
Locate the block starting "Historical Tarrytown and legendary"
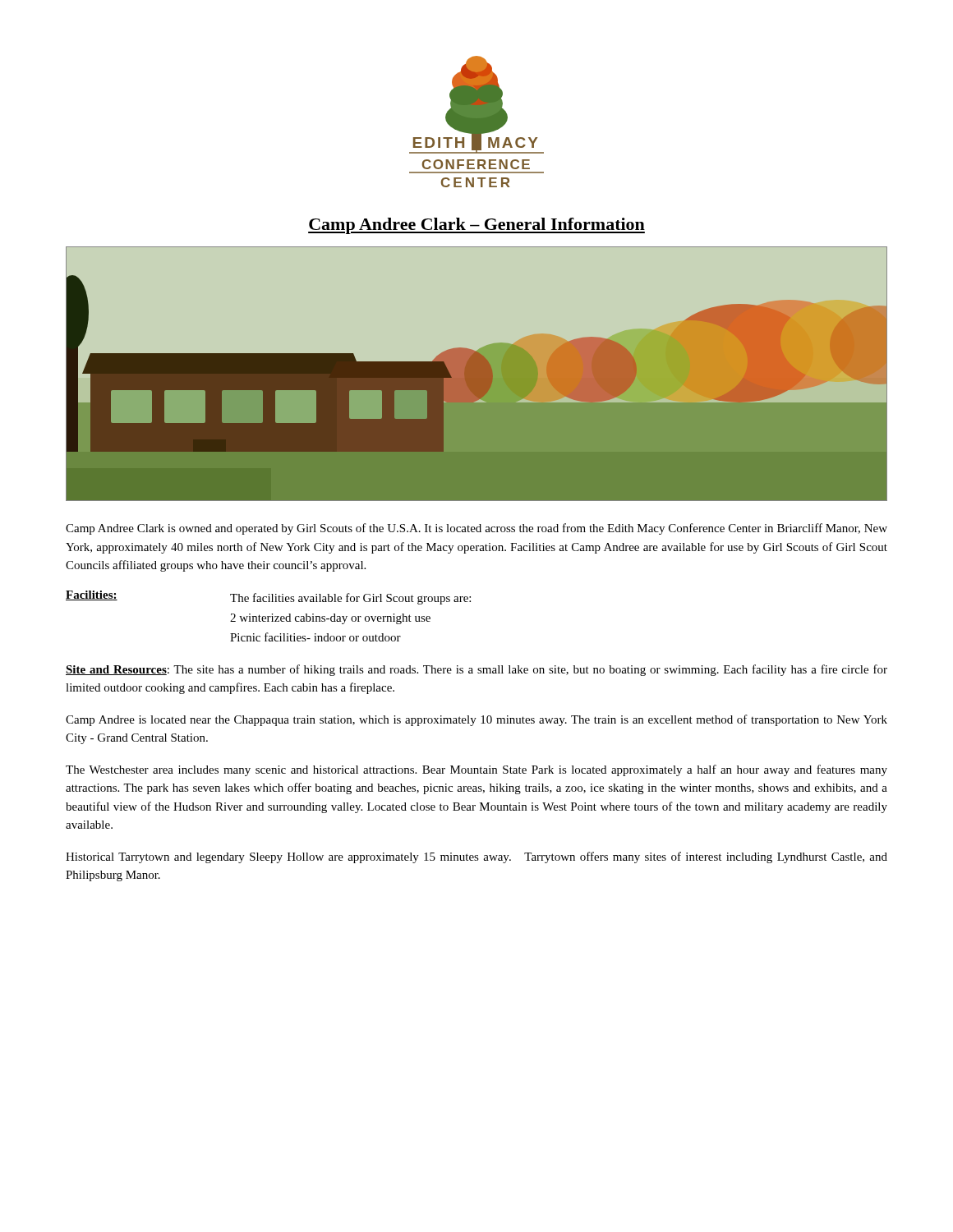[476, 865]
